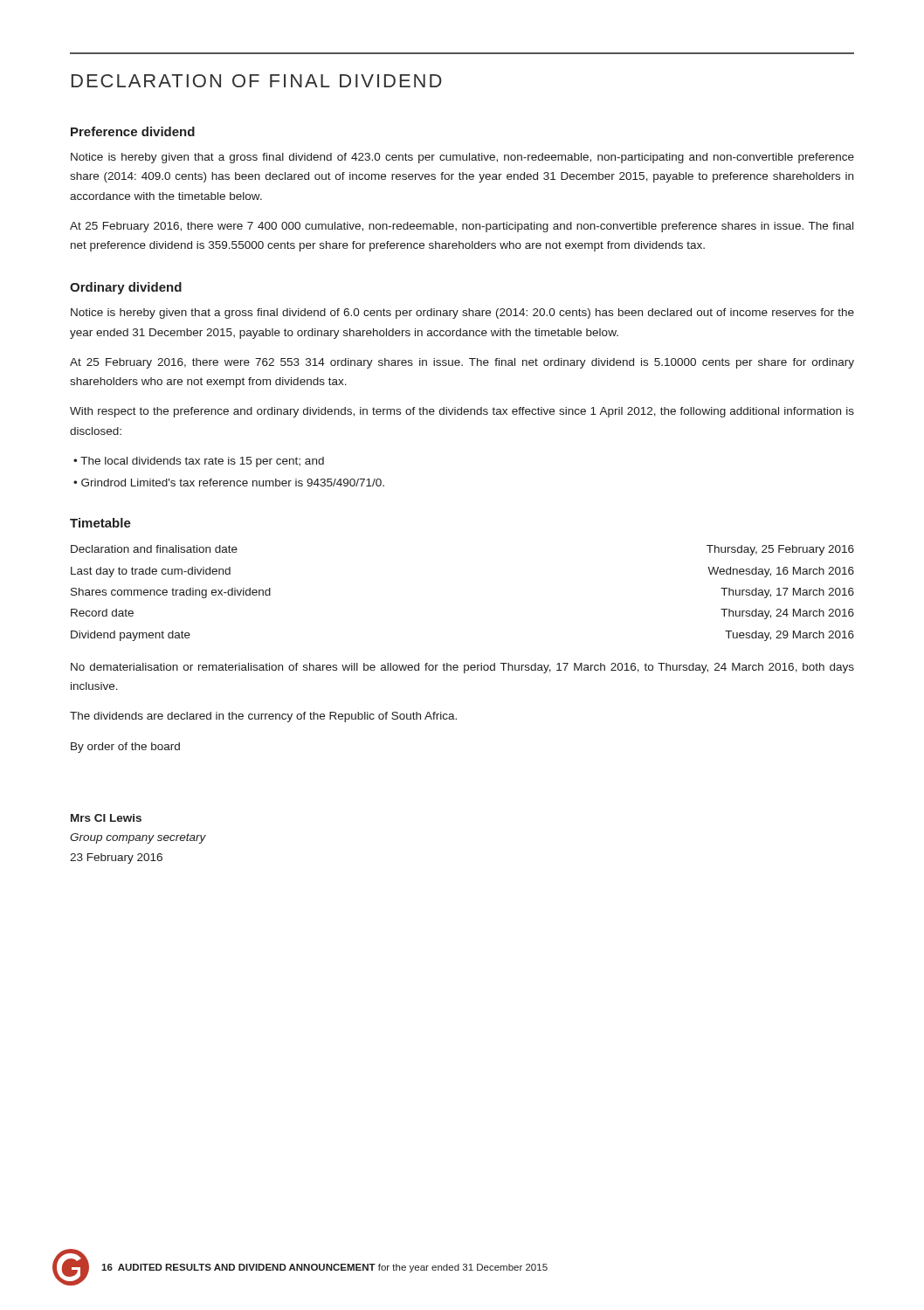This screenshot has width=924, height=1310.
Task: Navigate to the region starting "• The local dividends"
Action: click(199, 461)
